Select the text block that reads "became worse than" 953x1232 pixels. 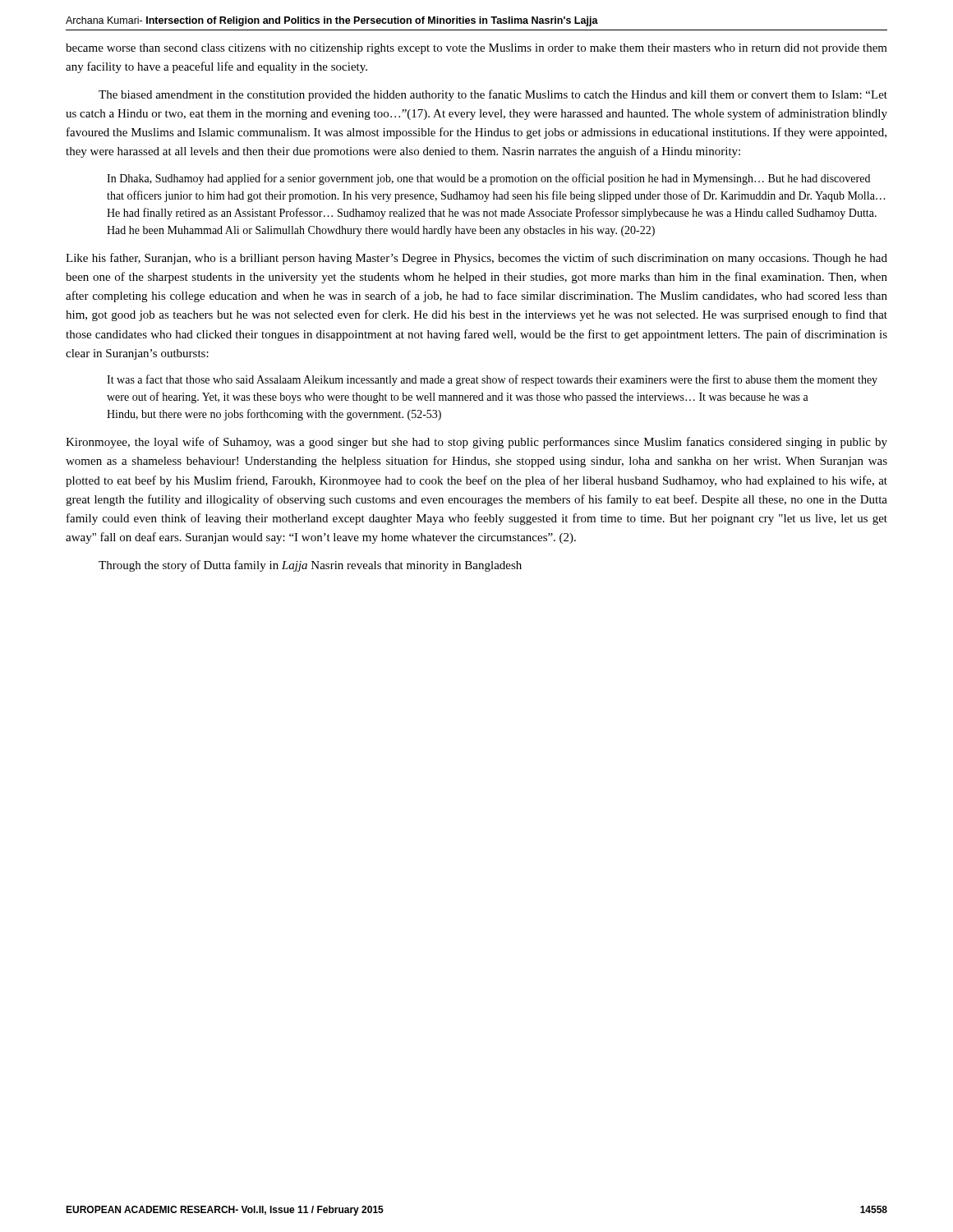point(476,57)
